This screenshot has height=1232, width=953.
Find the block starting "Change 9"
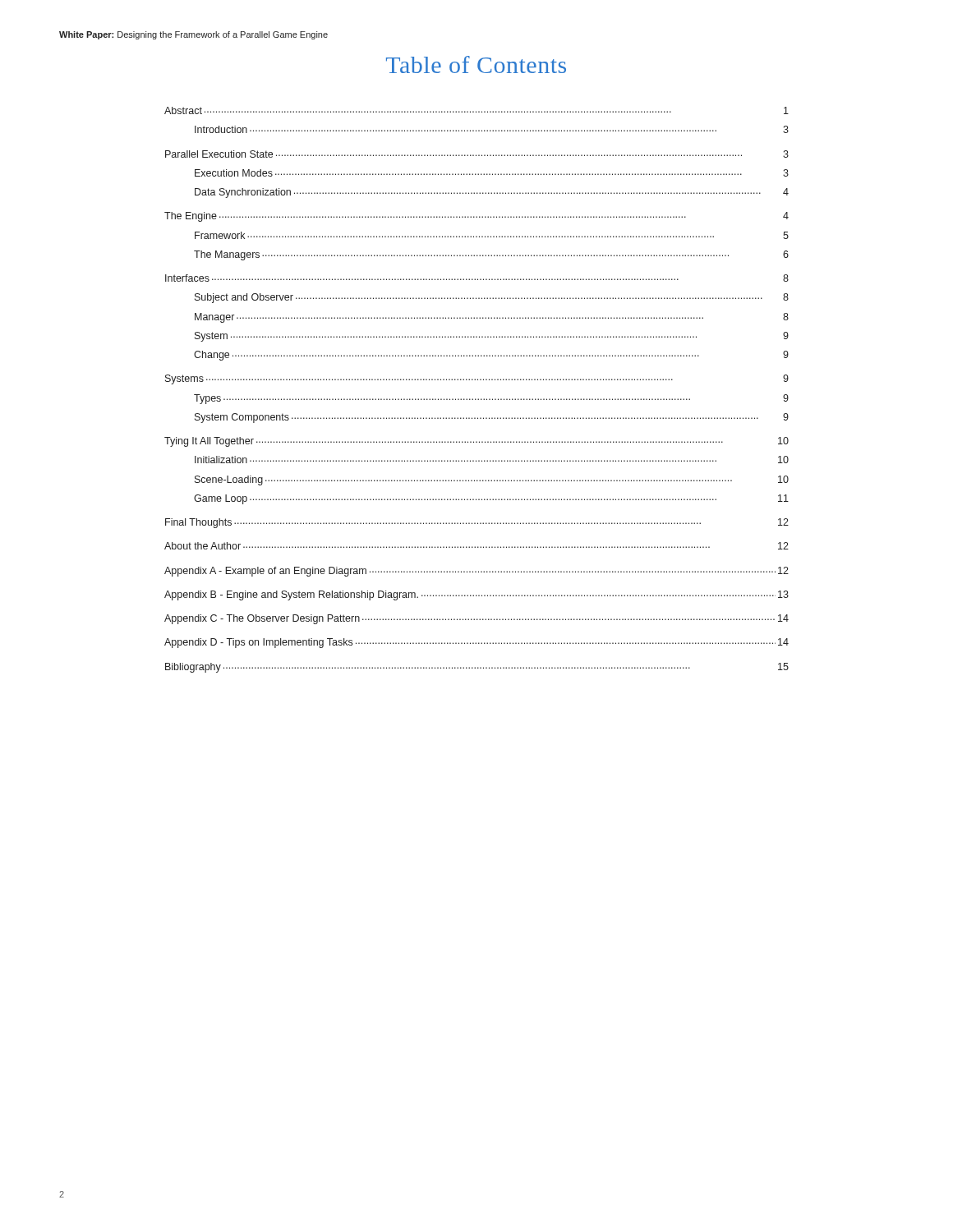491,355
